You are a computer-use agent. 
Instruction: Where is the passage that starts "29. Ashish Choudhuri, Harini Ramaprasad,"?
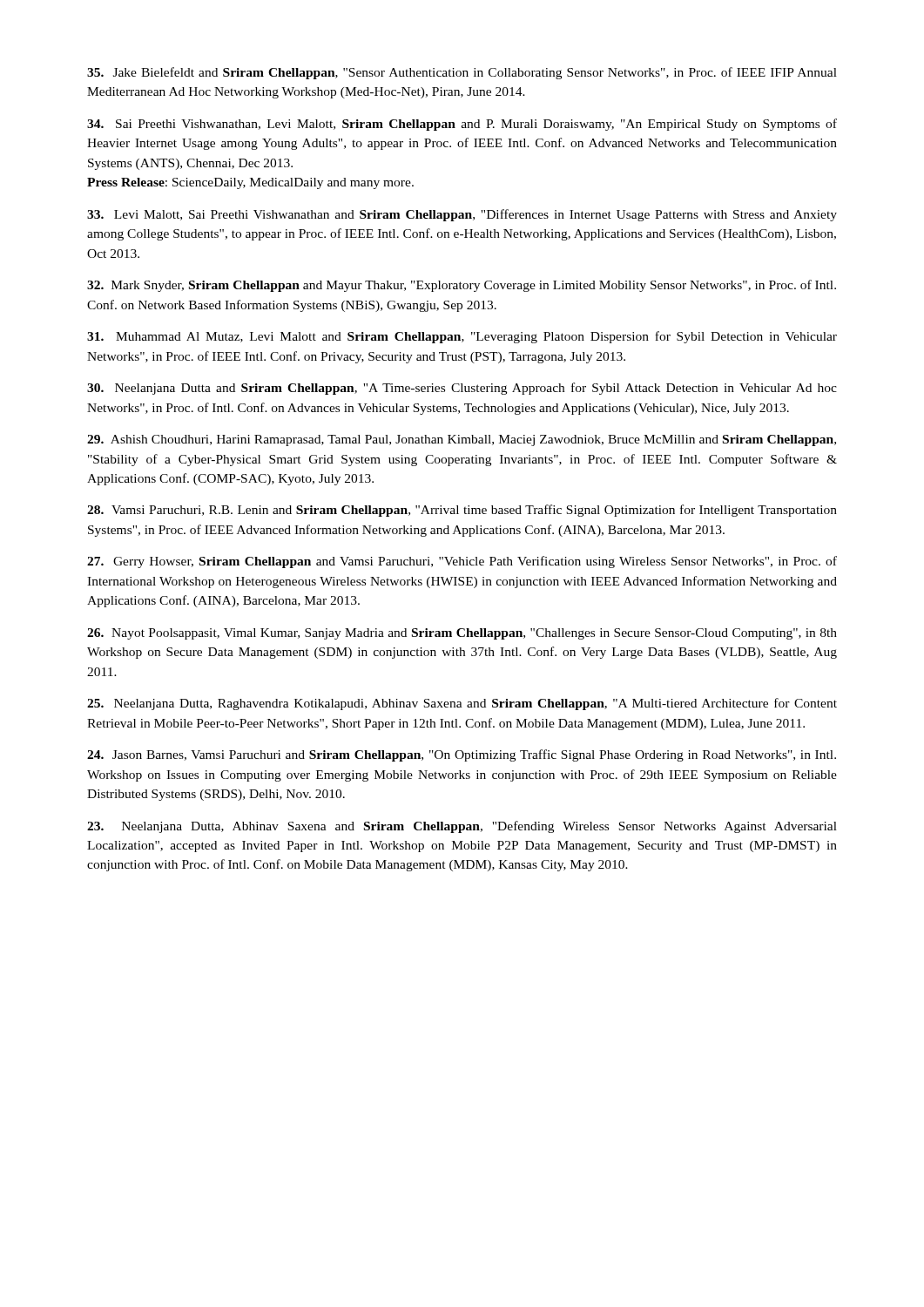point(462,458)
